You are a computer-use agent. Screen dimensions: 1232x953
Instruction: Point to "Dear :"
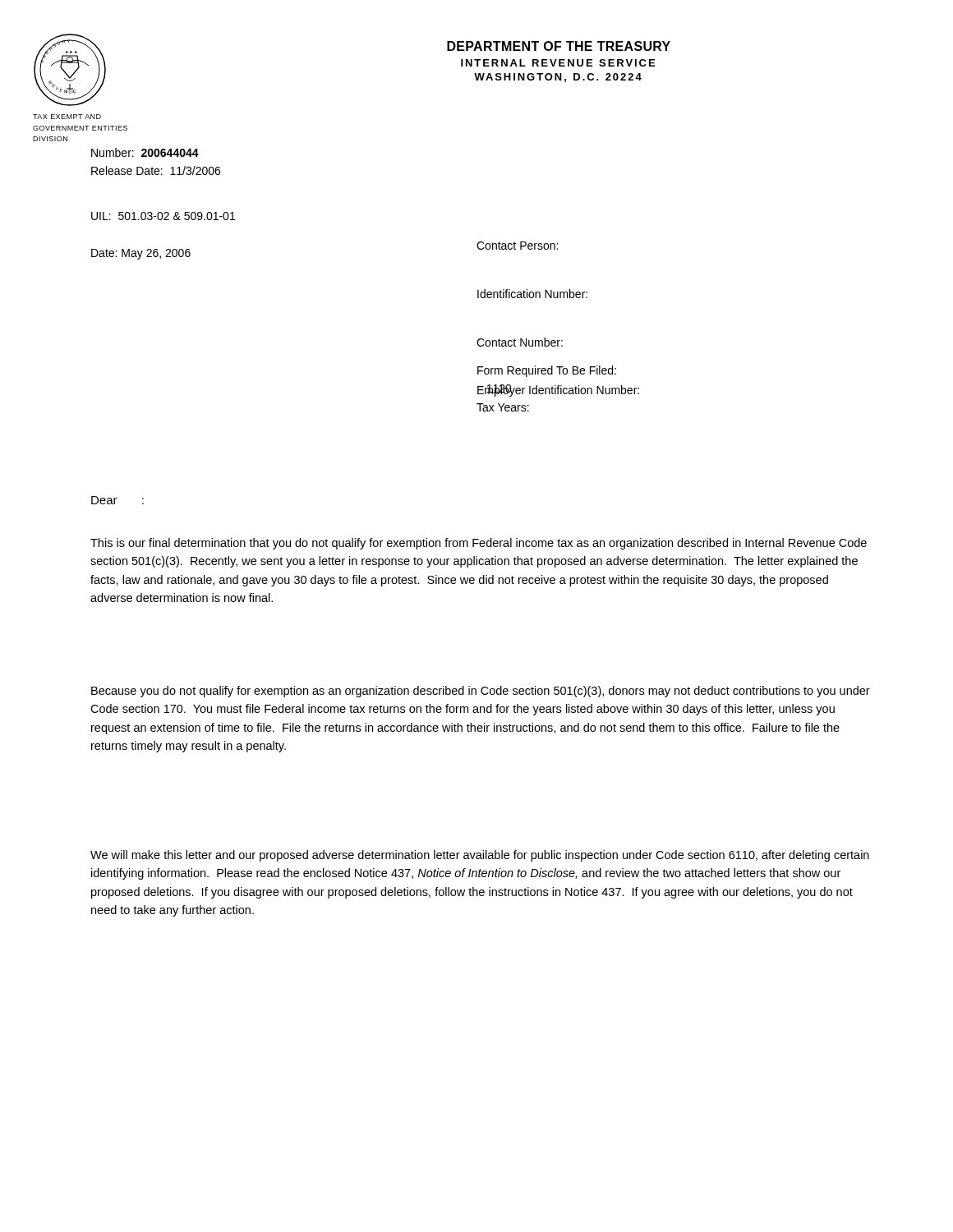(x=117, y=500)
